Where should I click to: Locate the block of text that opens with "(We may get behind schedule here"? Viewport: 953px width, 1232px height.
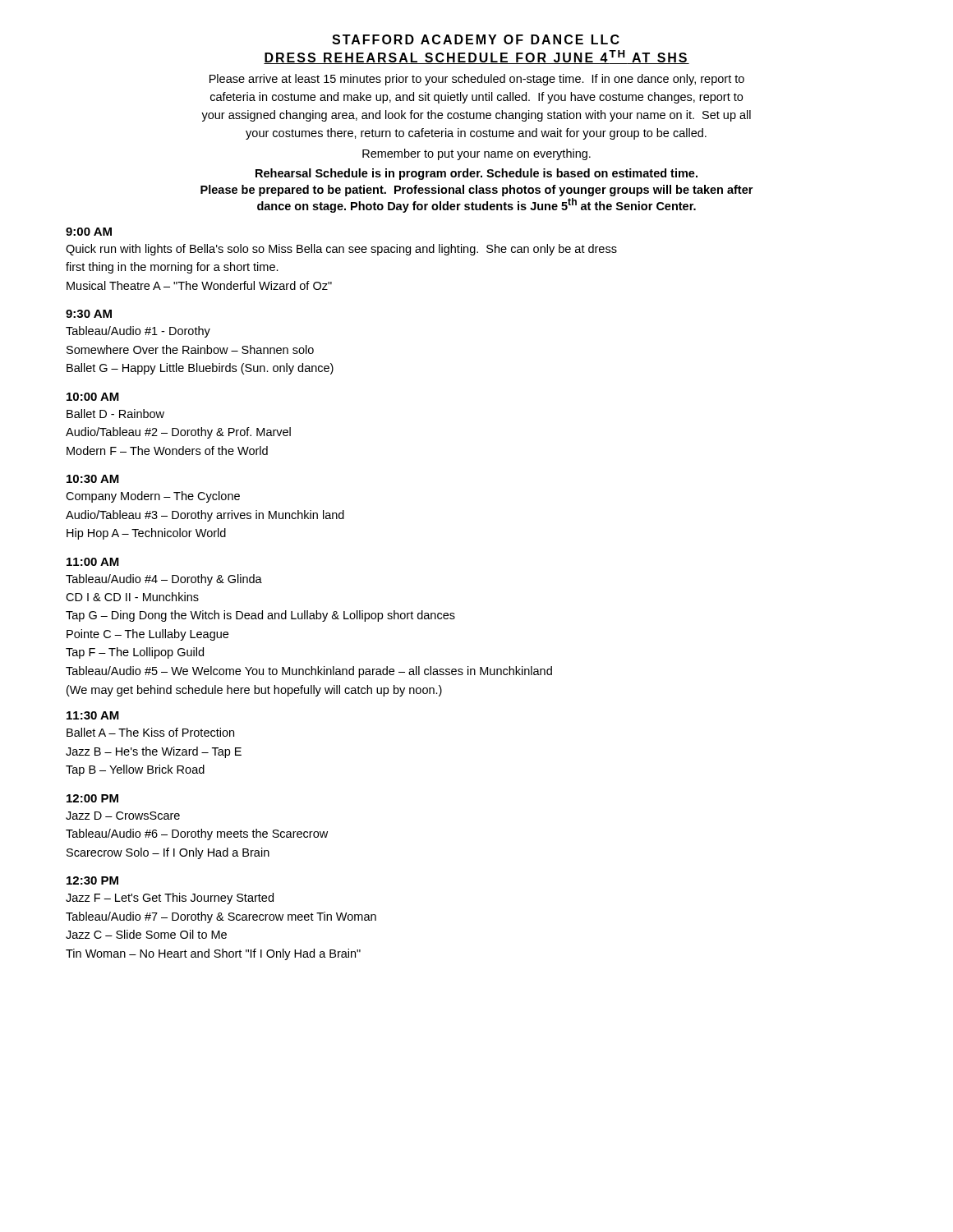click(x=254, y=690)
